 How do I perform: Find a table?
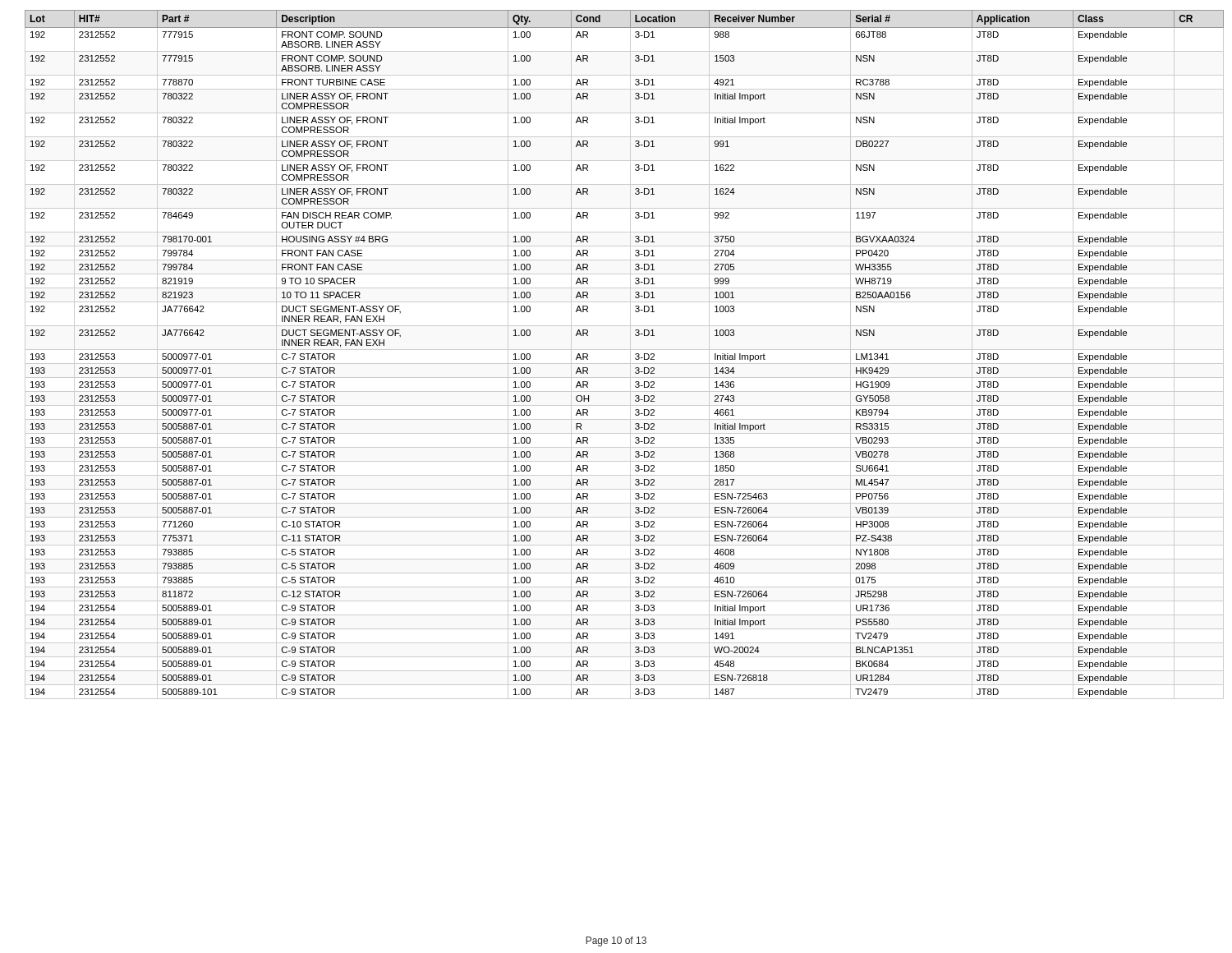tap(616, 354)
